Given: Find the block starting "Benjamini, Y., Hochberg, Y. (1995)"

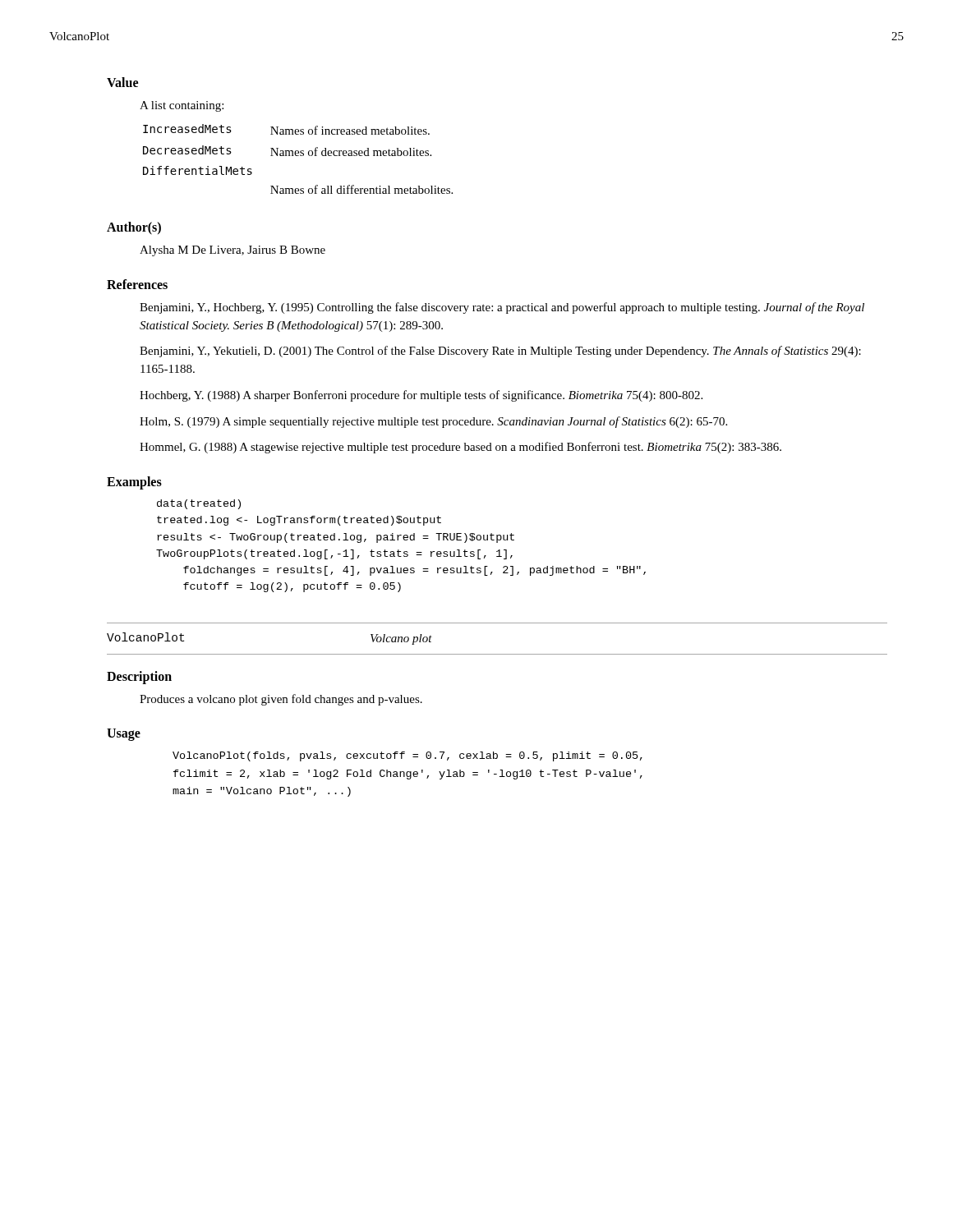Looking at the screenshot, I should click(x=502, y=316).
